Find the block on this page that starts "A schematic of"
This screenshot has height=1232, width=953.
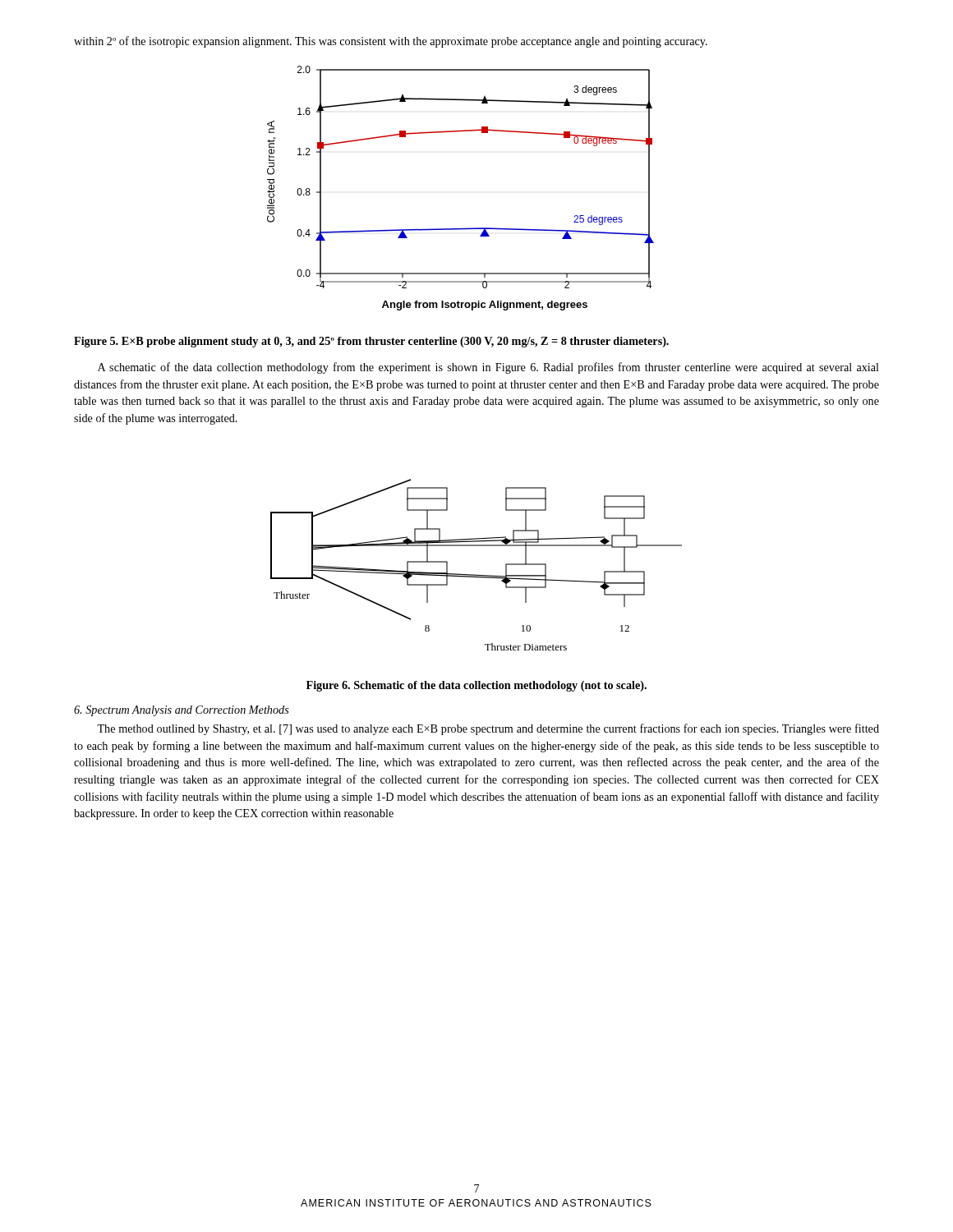click(476, 393)
